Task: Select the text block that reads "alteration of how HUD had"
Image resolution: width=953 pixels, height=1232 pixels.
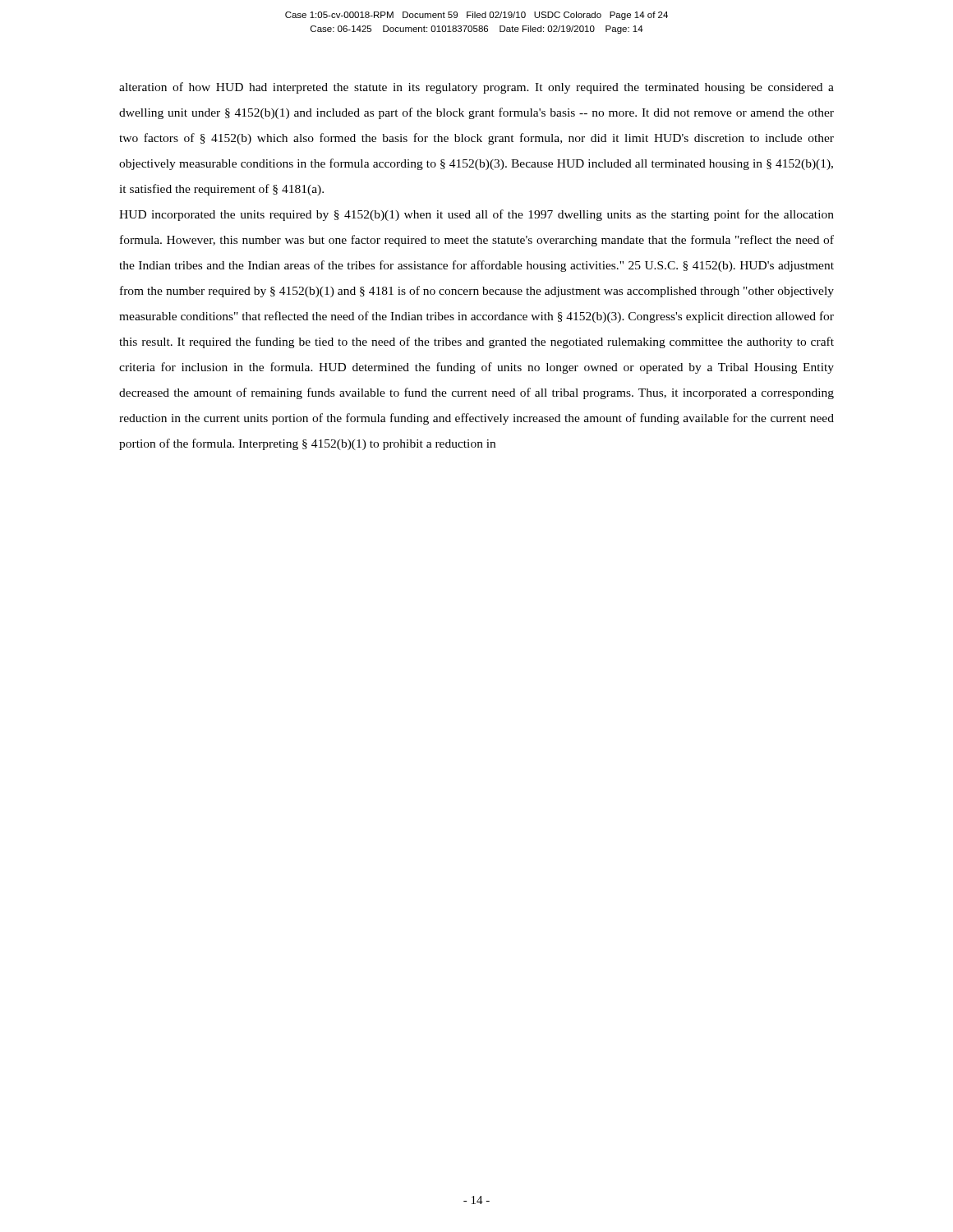Action: (x=476, y=138)
